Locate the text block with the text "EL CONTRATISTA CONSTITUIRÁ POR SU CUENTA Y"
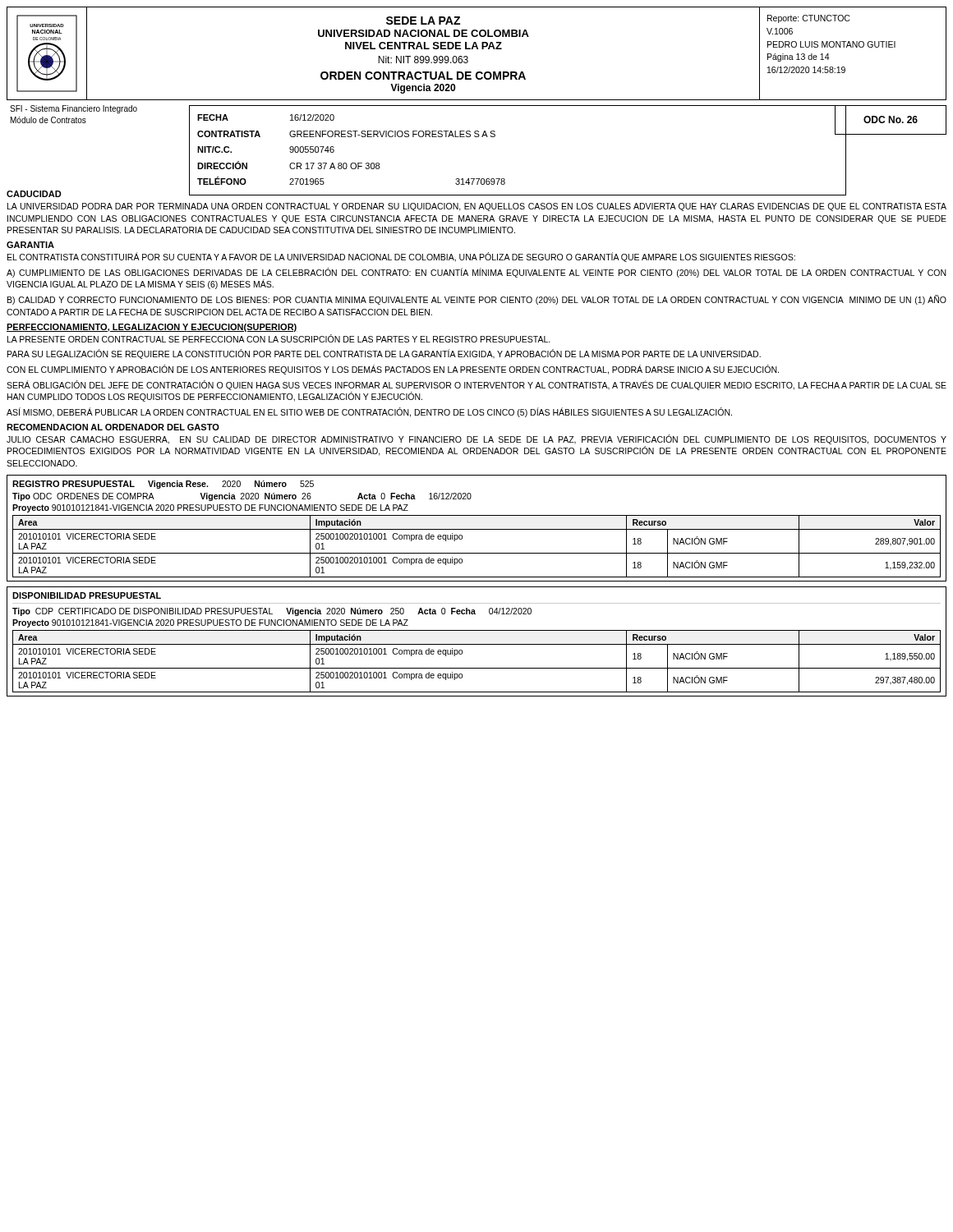 [401, 257]
